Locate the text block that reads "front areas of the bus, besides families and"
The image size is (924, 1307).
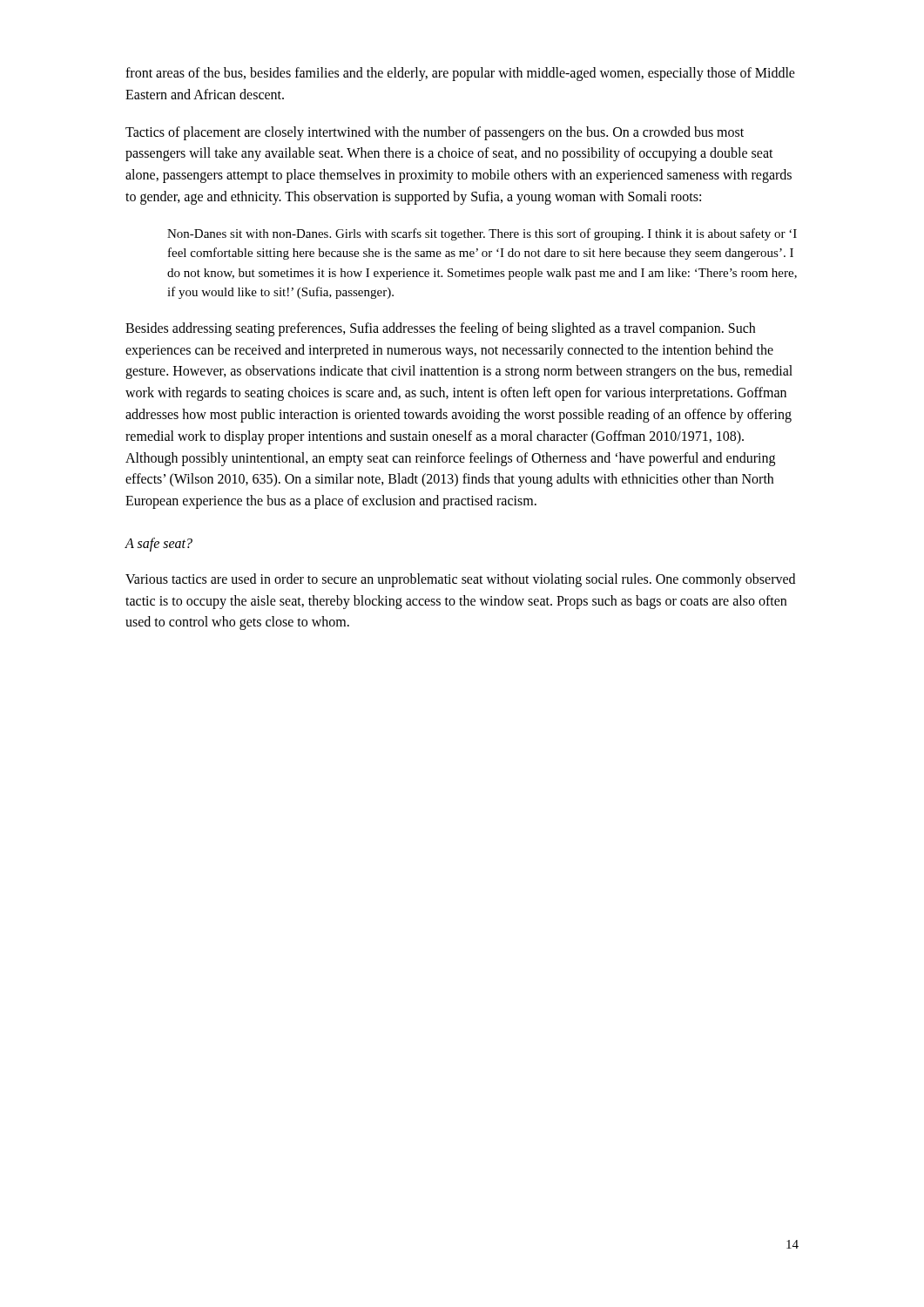pos(460,84)
